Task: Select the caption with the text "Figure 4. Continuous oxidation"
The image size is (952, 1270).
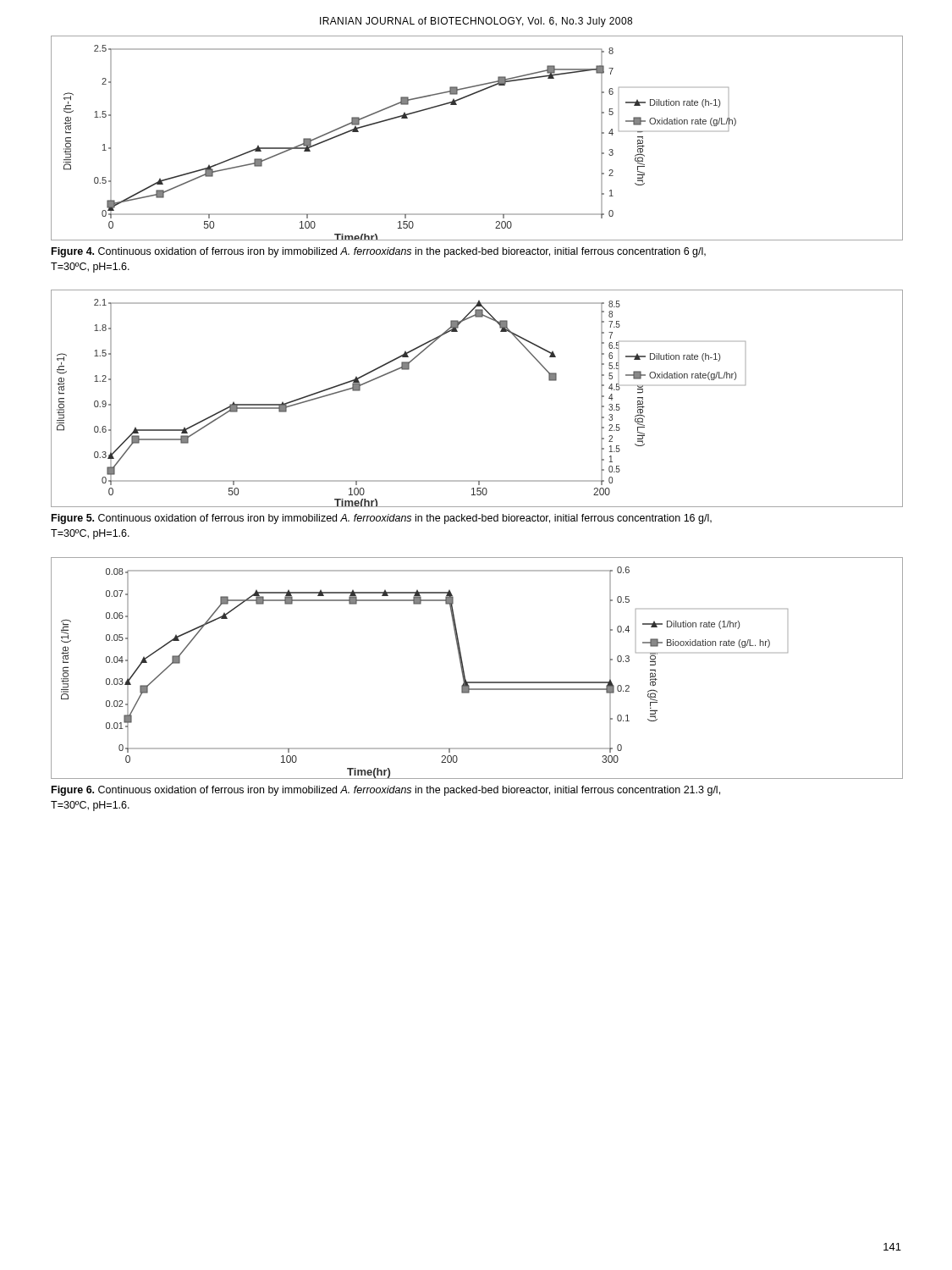Action: coord(379,259)
